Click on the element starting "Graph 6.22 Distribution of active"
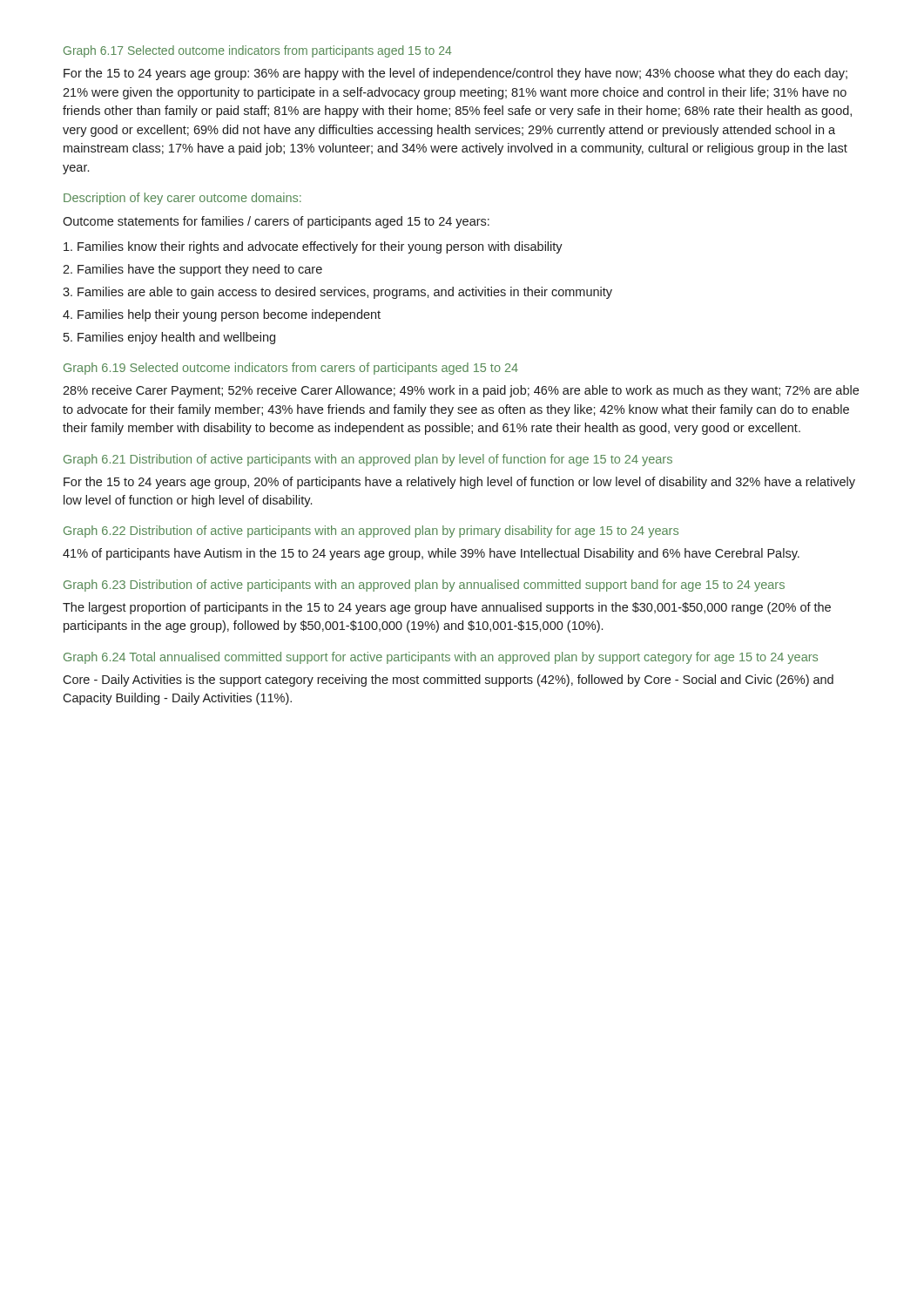Viewport: 924px width, 1307px height. [371, 531]
